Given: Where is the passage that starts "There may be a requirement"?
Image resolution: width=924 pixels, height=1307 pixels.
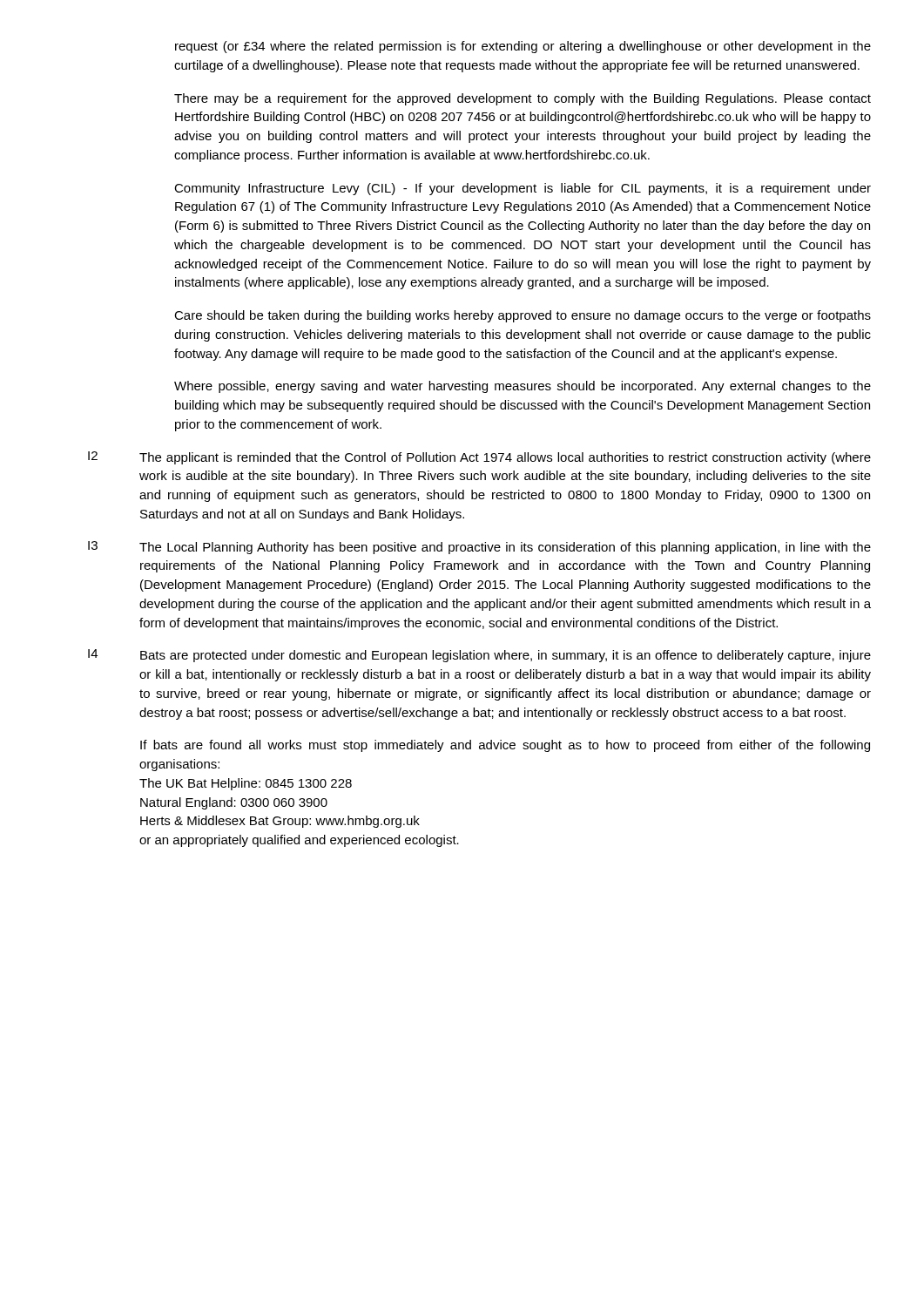Looking at the screenshot, I should [523, 126].
